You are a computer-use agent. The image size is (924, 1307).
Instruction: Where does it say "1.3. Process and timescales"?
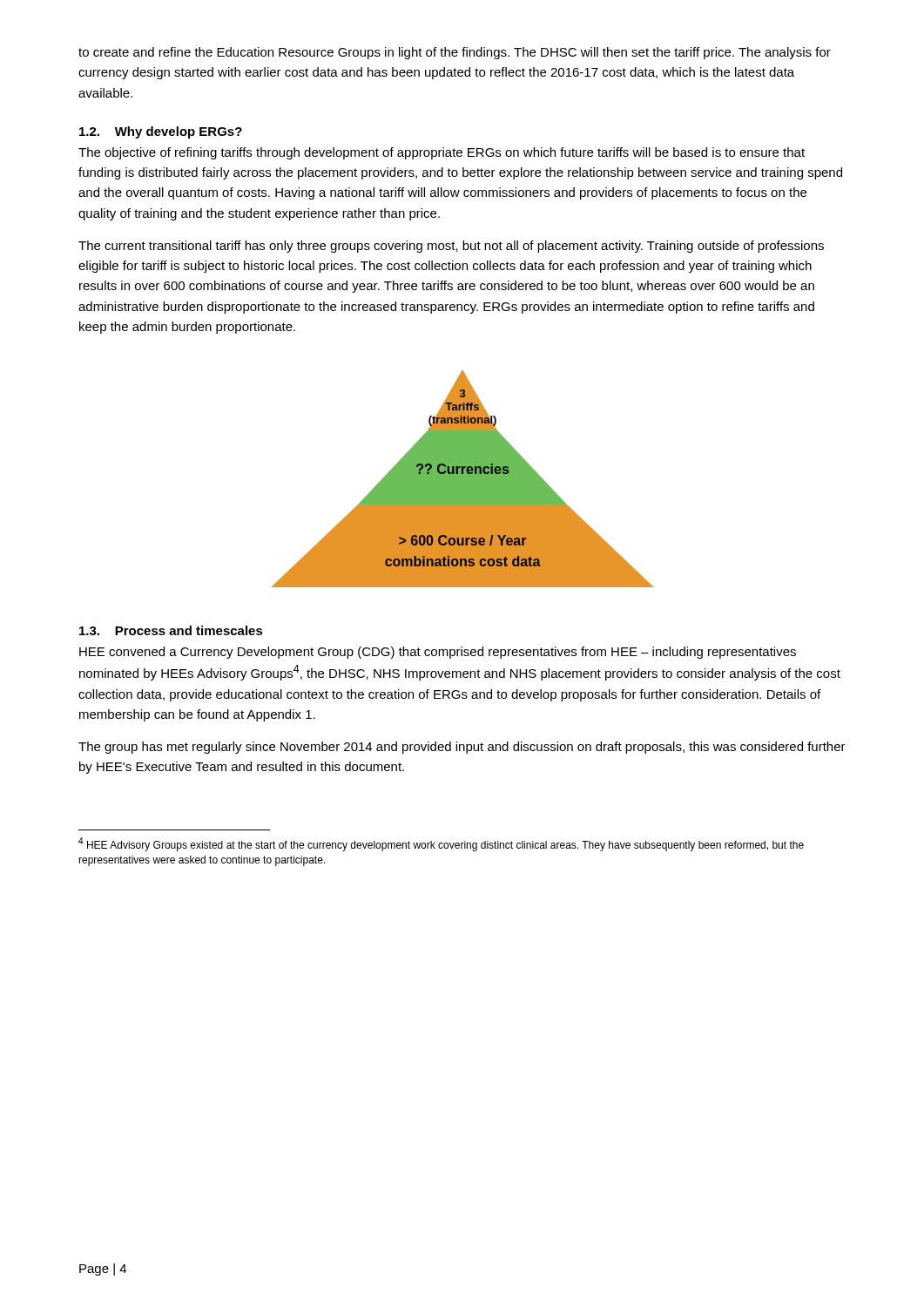click(x=171, y=630)
